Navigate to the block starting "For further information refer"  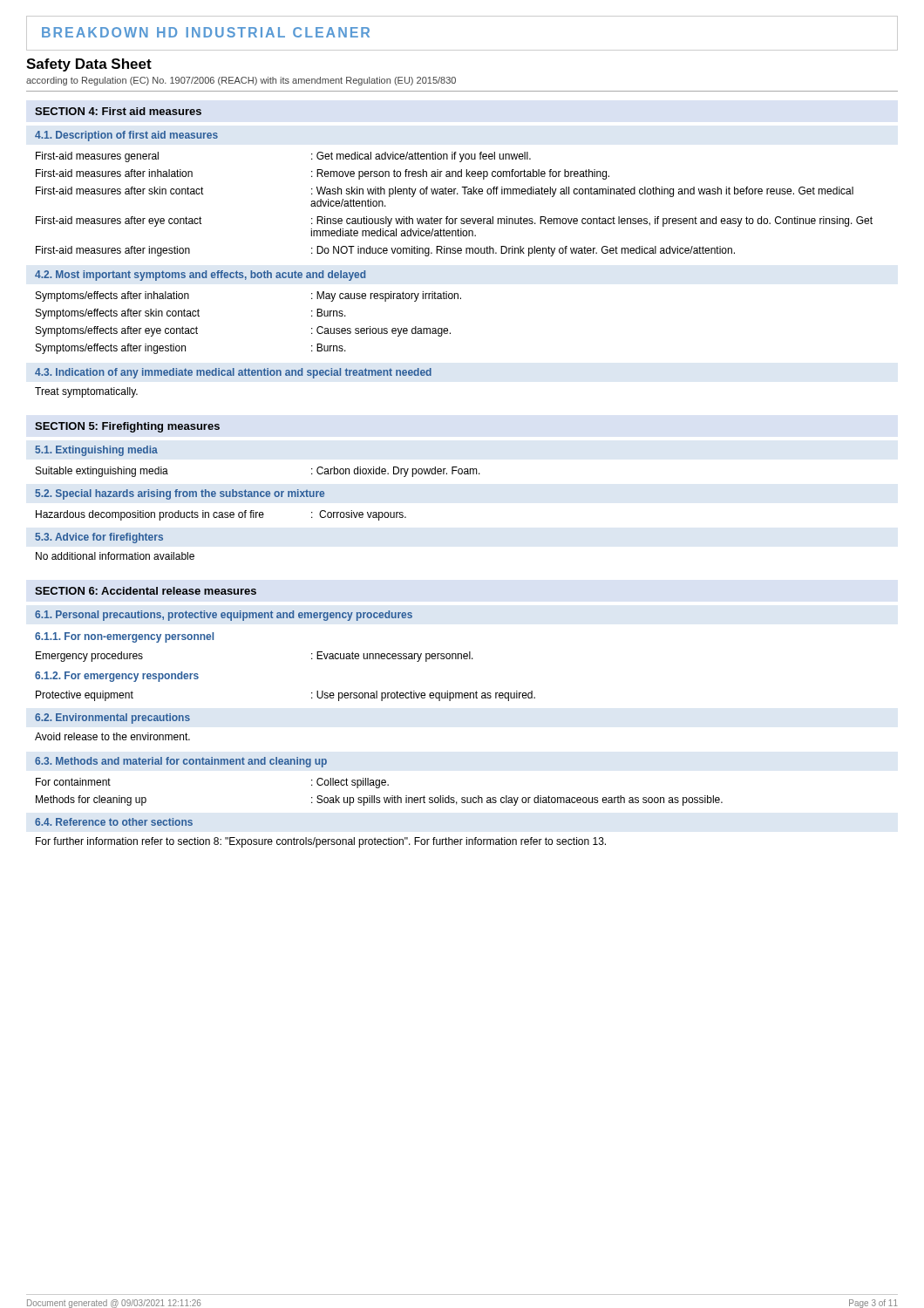click(321, 842)
